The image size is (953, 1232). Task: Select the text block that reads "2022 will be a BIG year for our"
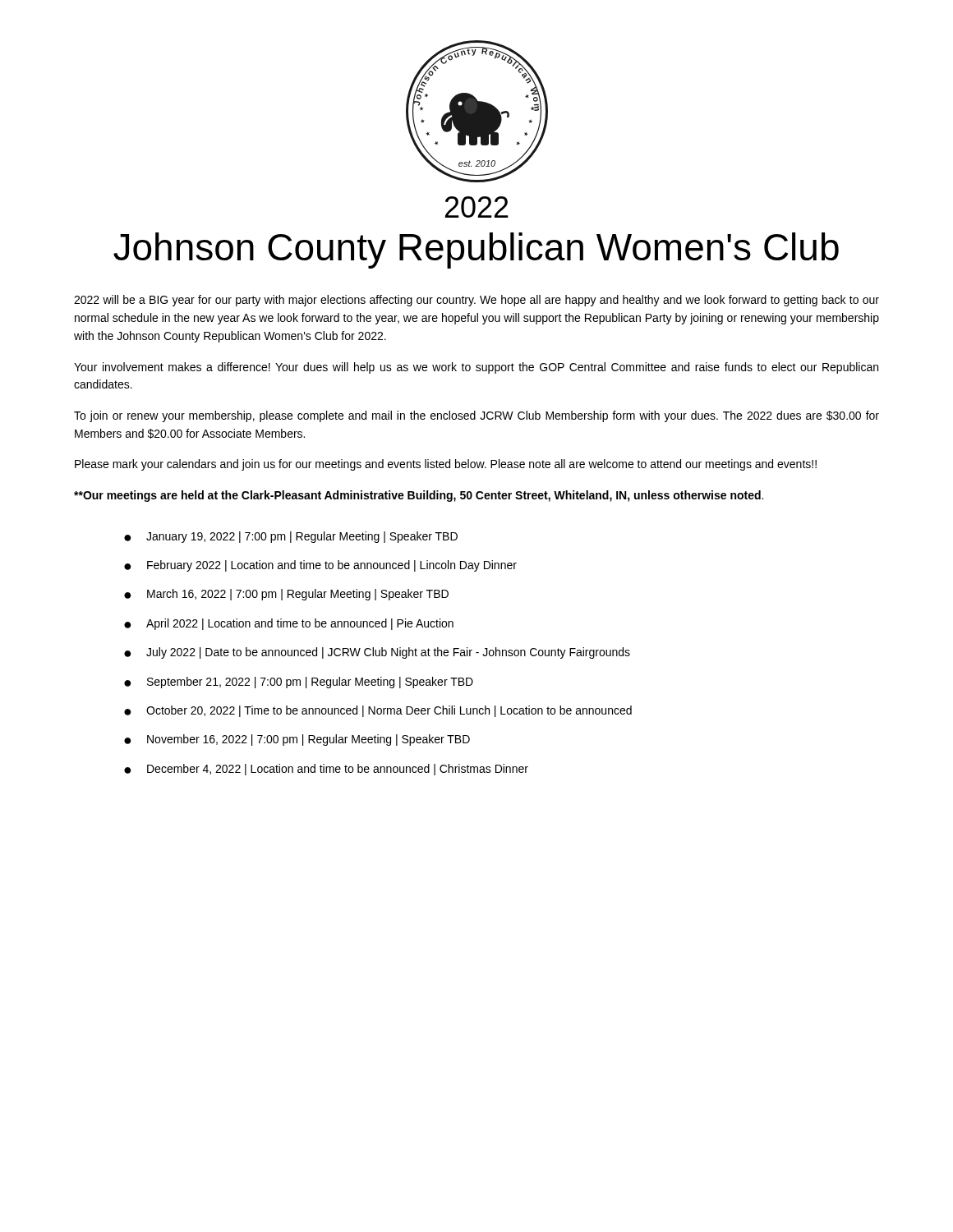coord(476,318)
